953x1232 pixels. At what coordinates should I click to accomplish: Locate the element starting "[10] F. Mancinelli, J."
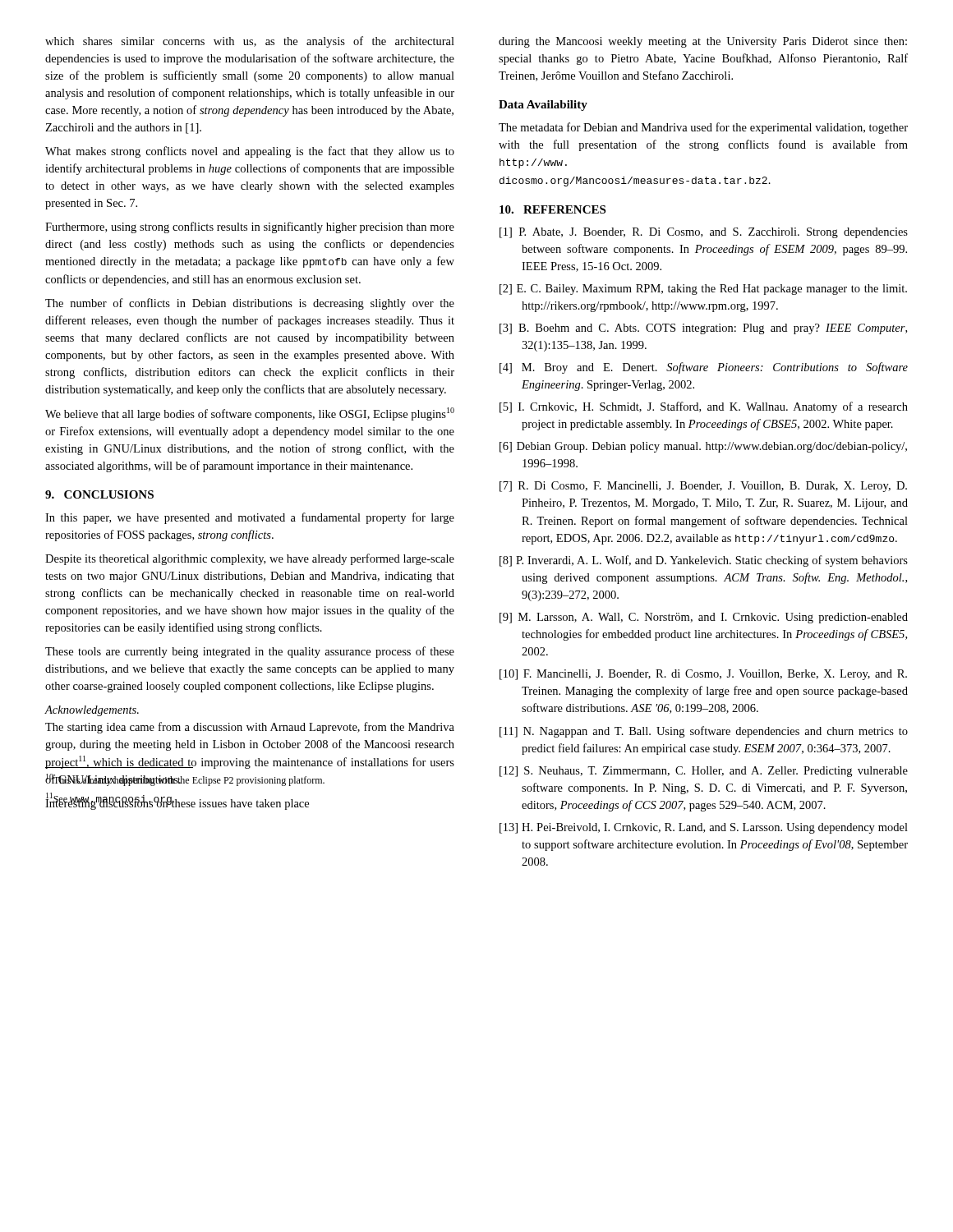(x=703, y=692)
